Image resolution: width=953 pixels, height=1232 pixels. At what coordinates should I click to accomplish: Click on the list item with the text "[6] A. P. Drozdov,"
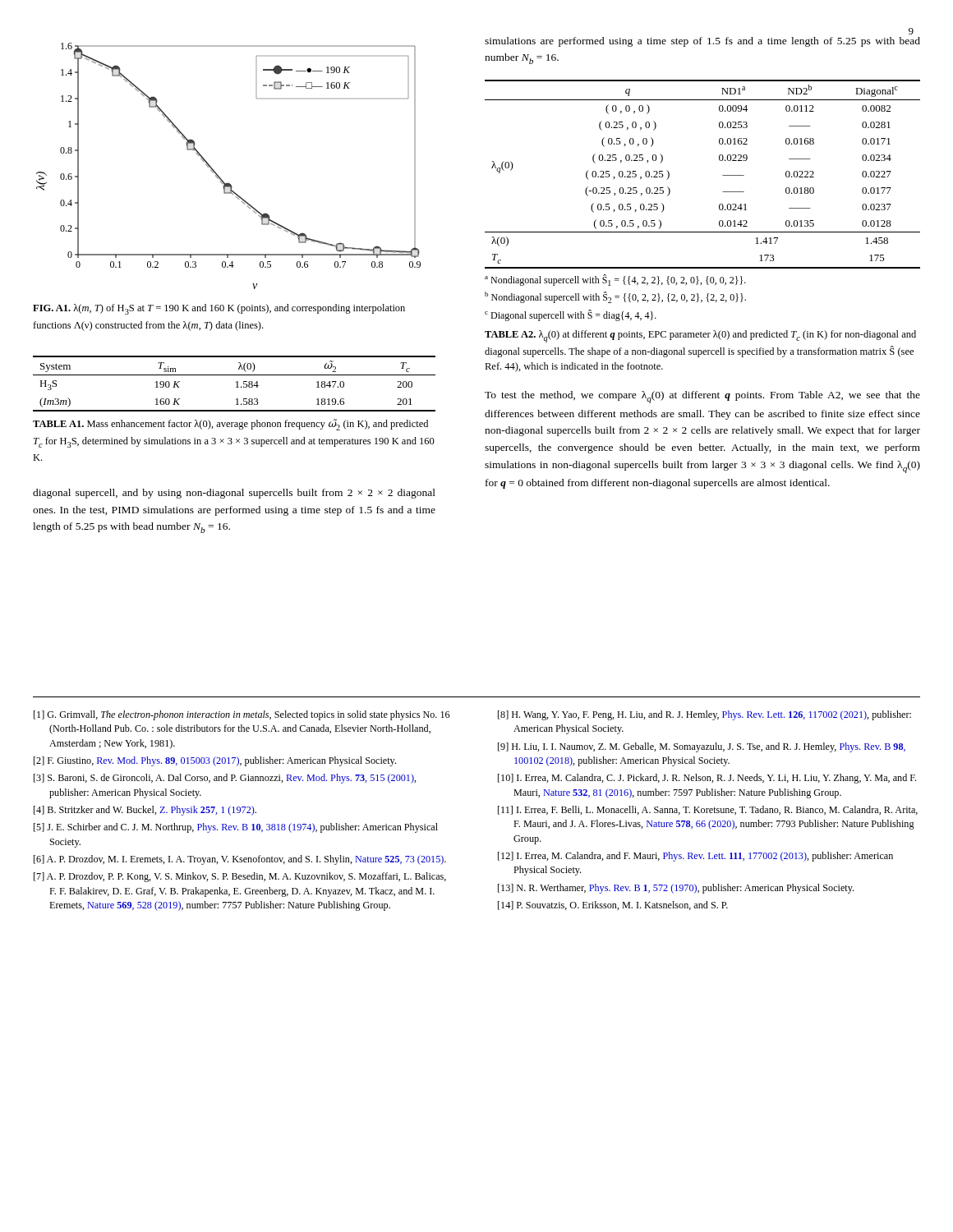pos(240,859)
